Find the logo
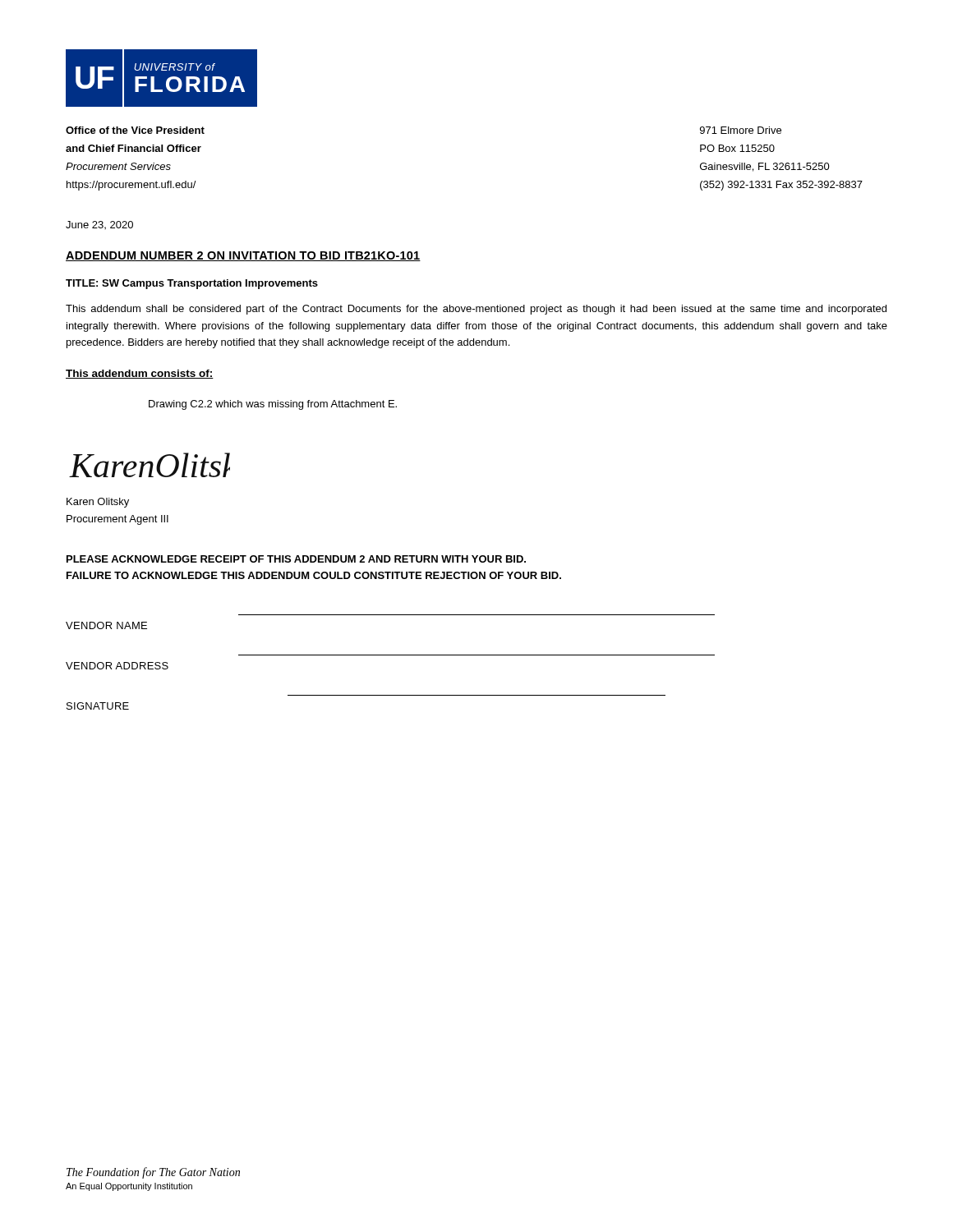 point(476,78)
